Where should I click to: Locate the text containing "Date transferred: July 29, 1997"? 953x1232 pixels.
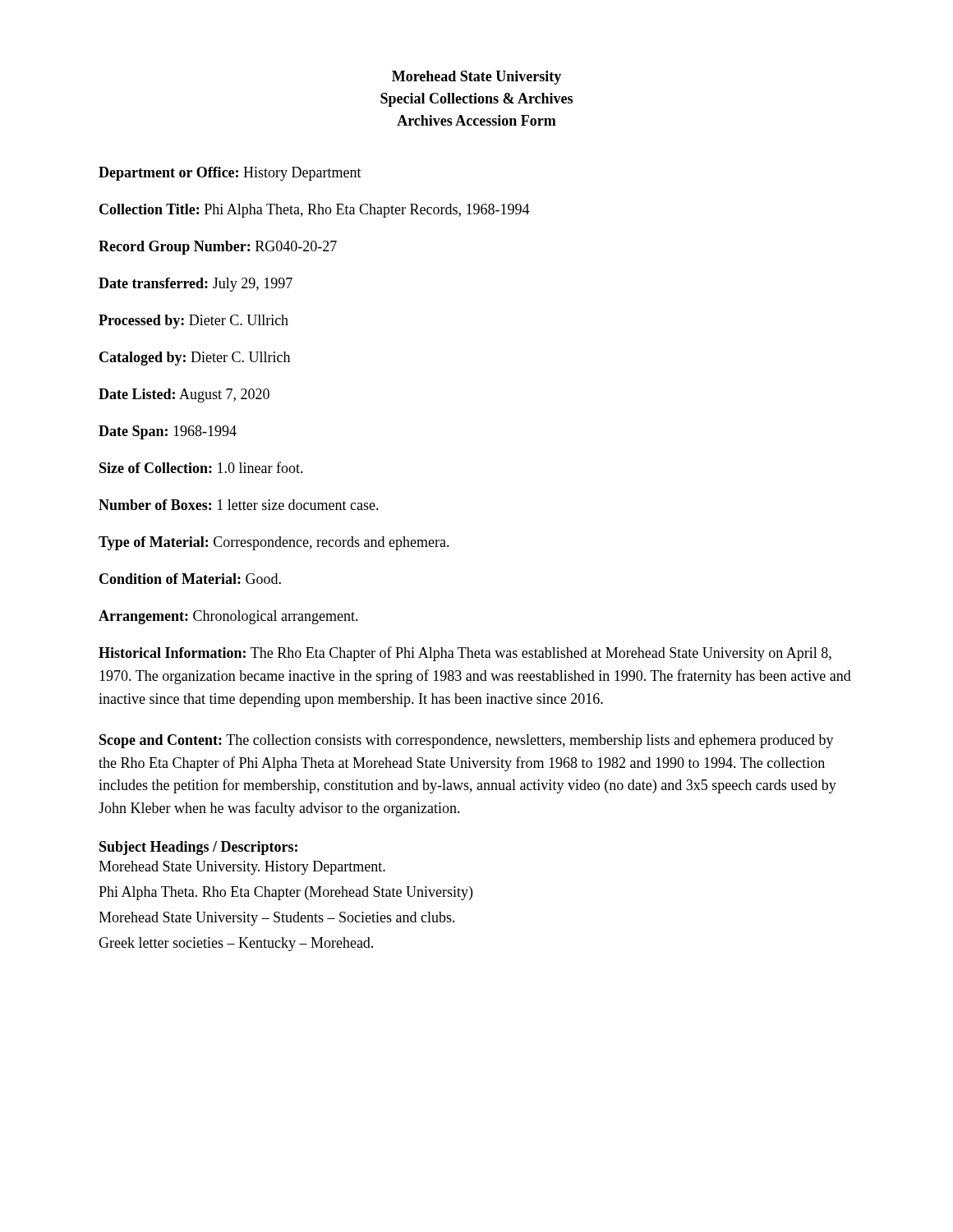click(196, 283)
